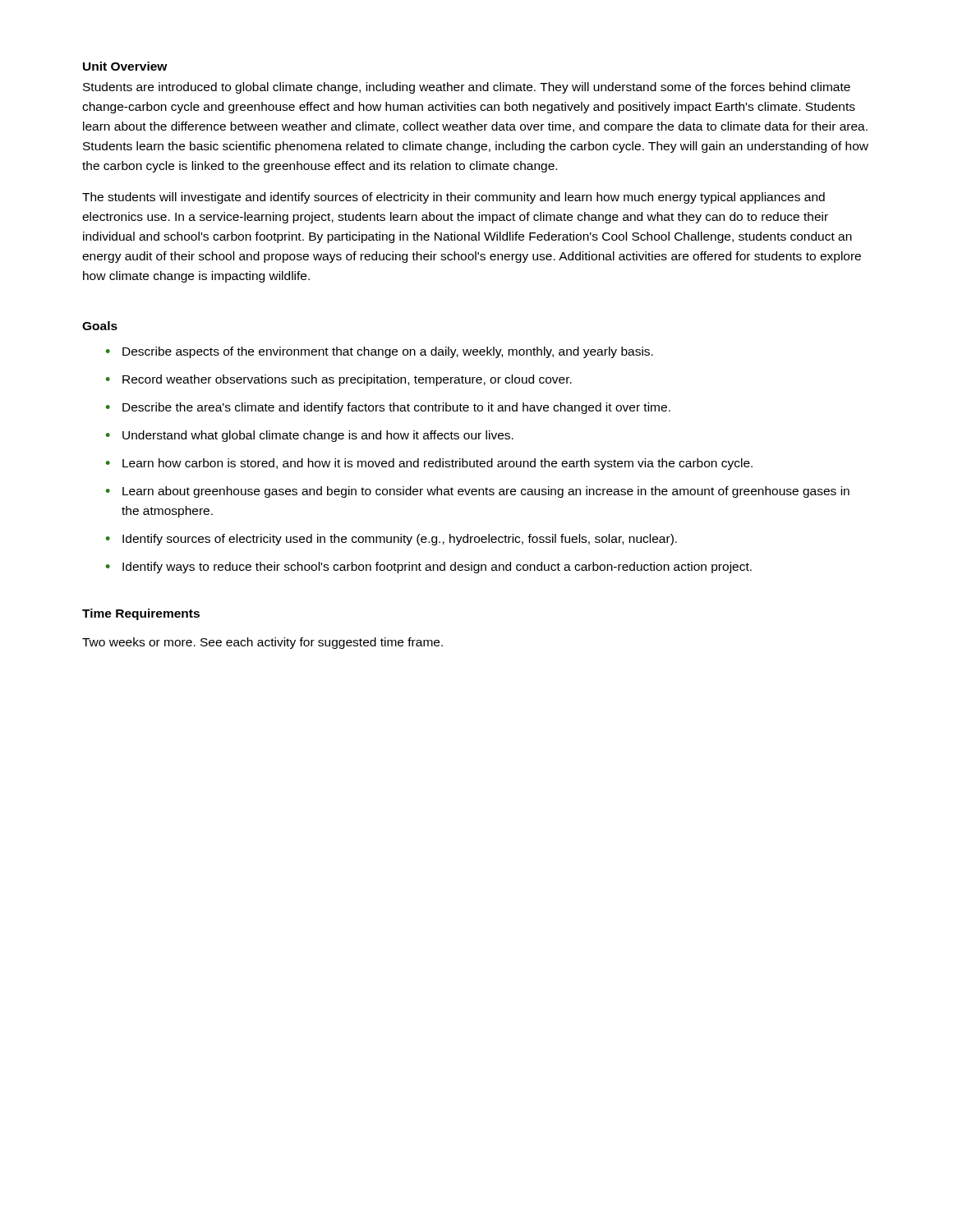Locate the region starting "Students are introduced to global climate change,"
Screen dimensions: 1232x953
point(475,126)
